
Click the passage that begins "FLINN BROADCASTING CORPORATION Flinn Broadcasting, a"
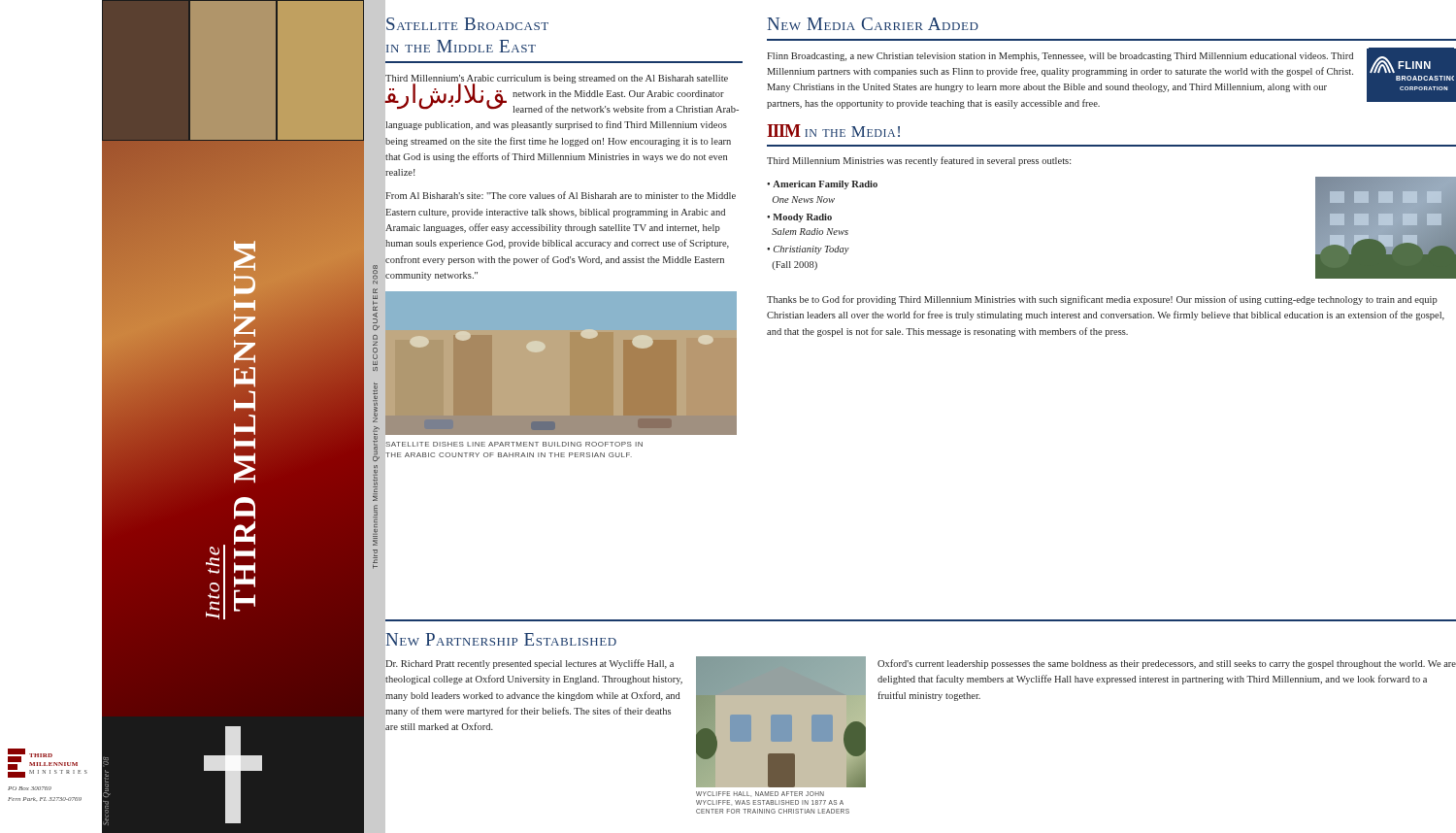pos(1111,78)
